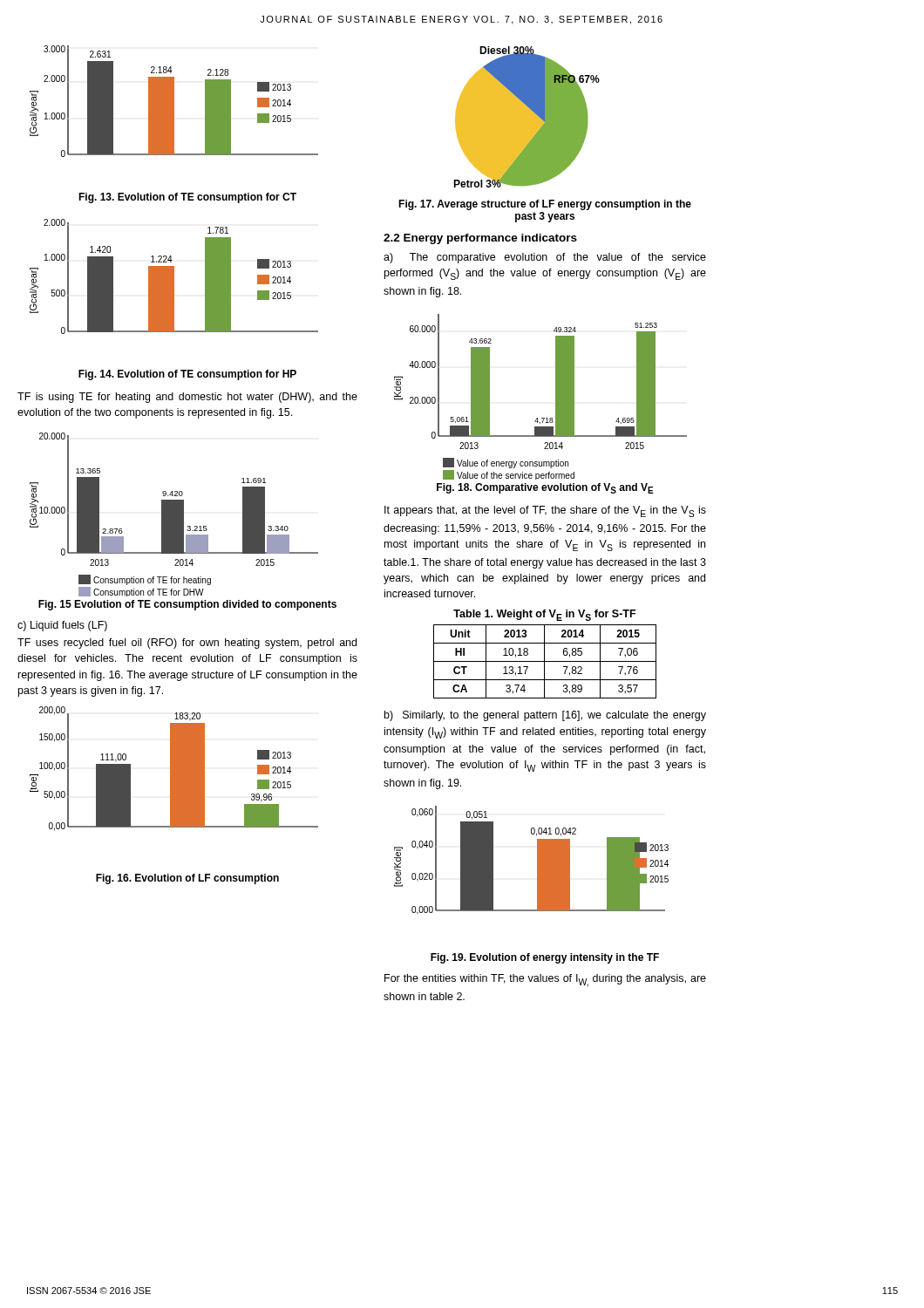The image size is (924, 1308).
Task: Click on the region starting "For the entities within TF, the"
Action: click(x=545, y=987)
